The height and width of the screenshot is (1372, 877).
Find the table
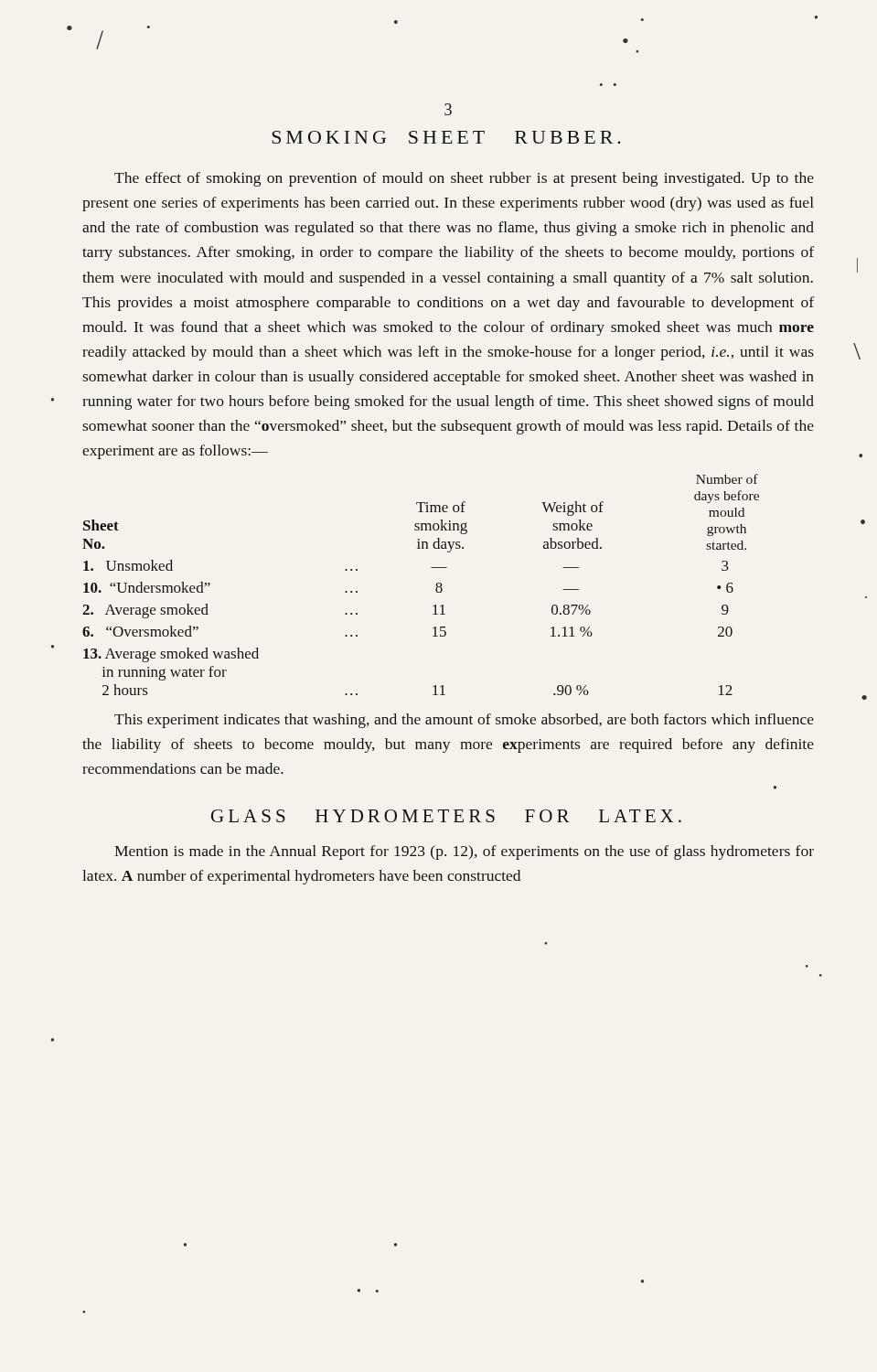pos(448,586)
